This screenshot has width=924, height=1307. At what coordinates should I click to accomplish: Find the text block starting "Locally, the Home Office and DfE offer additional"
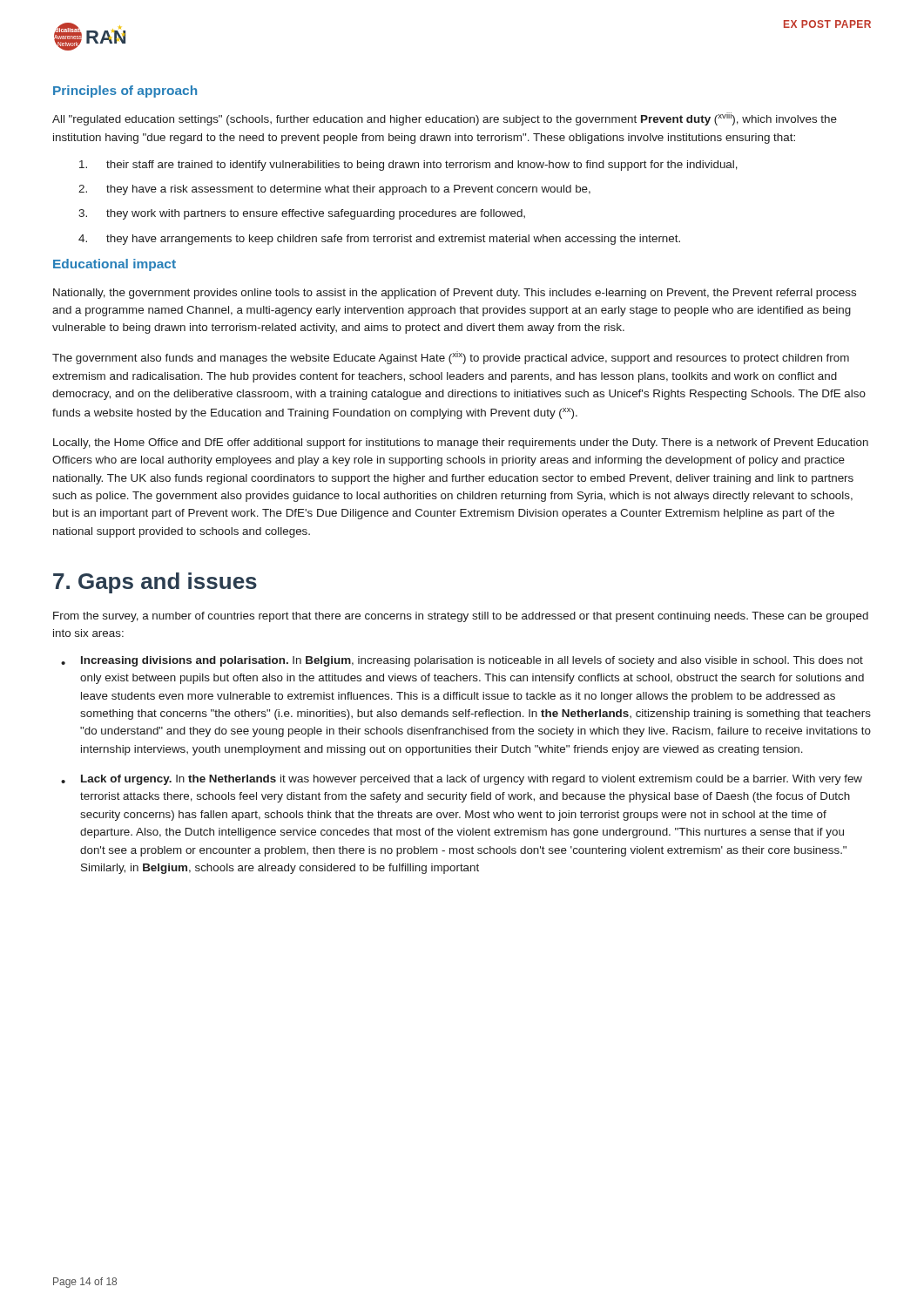(x=462, y=487)
